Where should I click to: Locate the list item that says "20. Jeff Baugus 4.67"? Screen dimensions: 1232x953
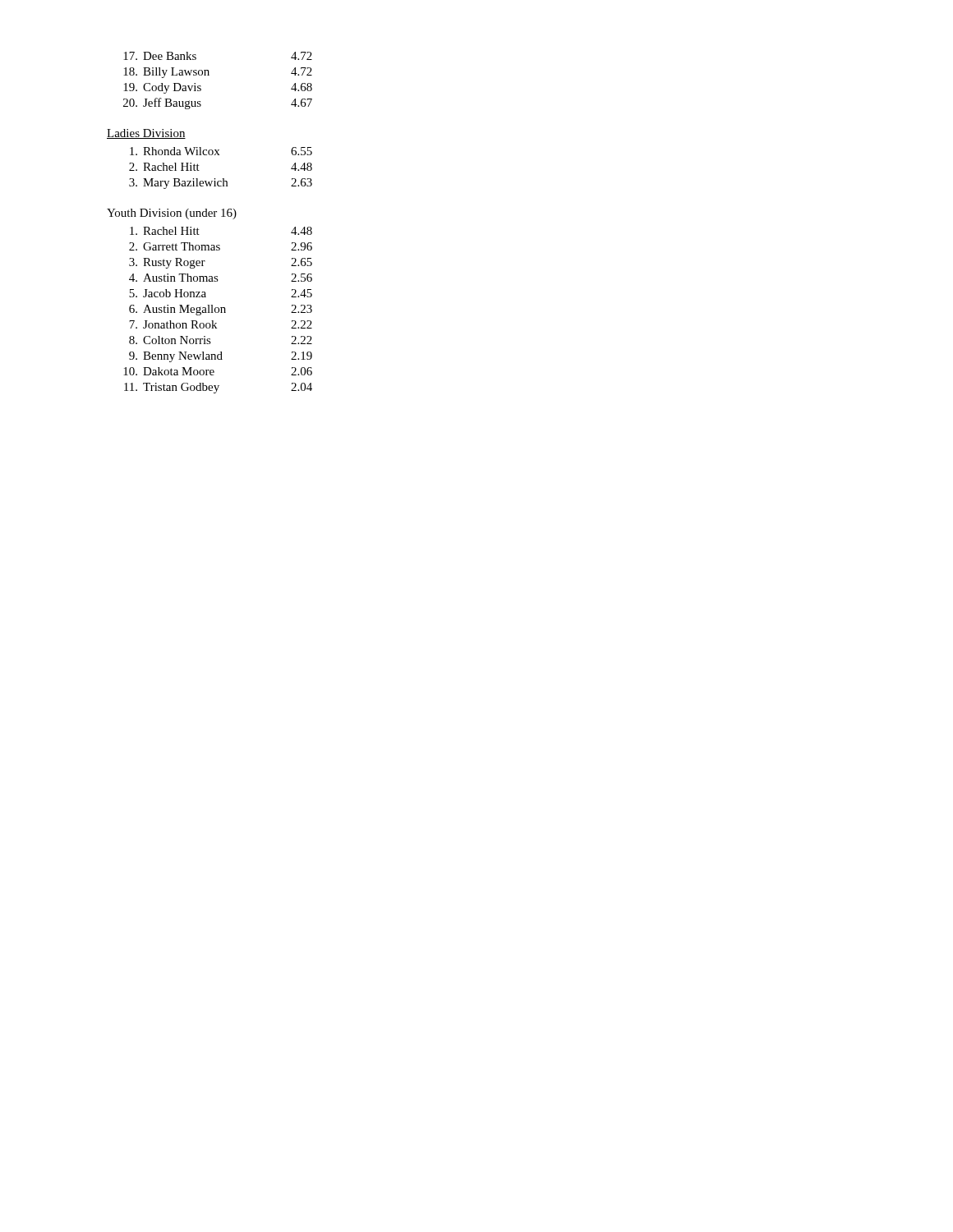tap(159, 103)
